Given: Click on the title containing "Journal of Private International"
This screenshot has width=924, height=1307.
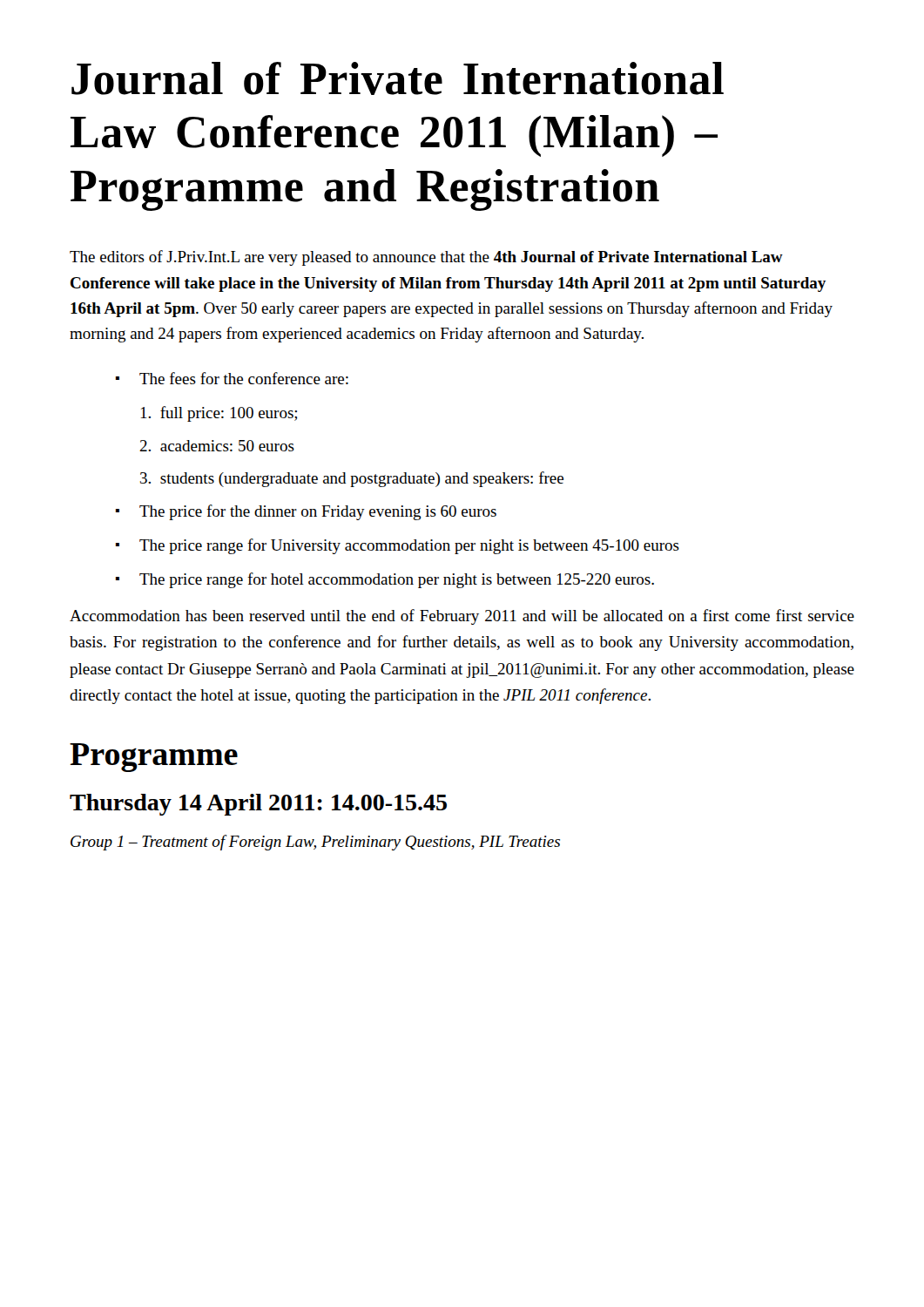Looking at the screenshot, I should click(397, 132).
